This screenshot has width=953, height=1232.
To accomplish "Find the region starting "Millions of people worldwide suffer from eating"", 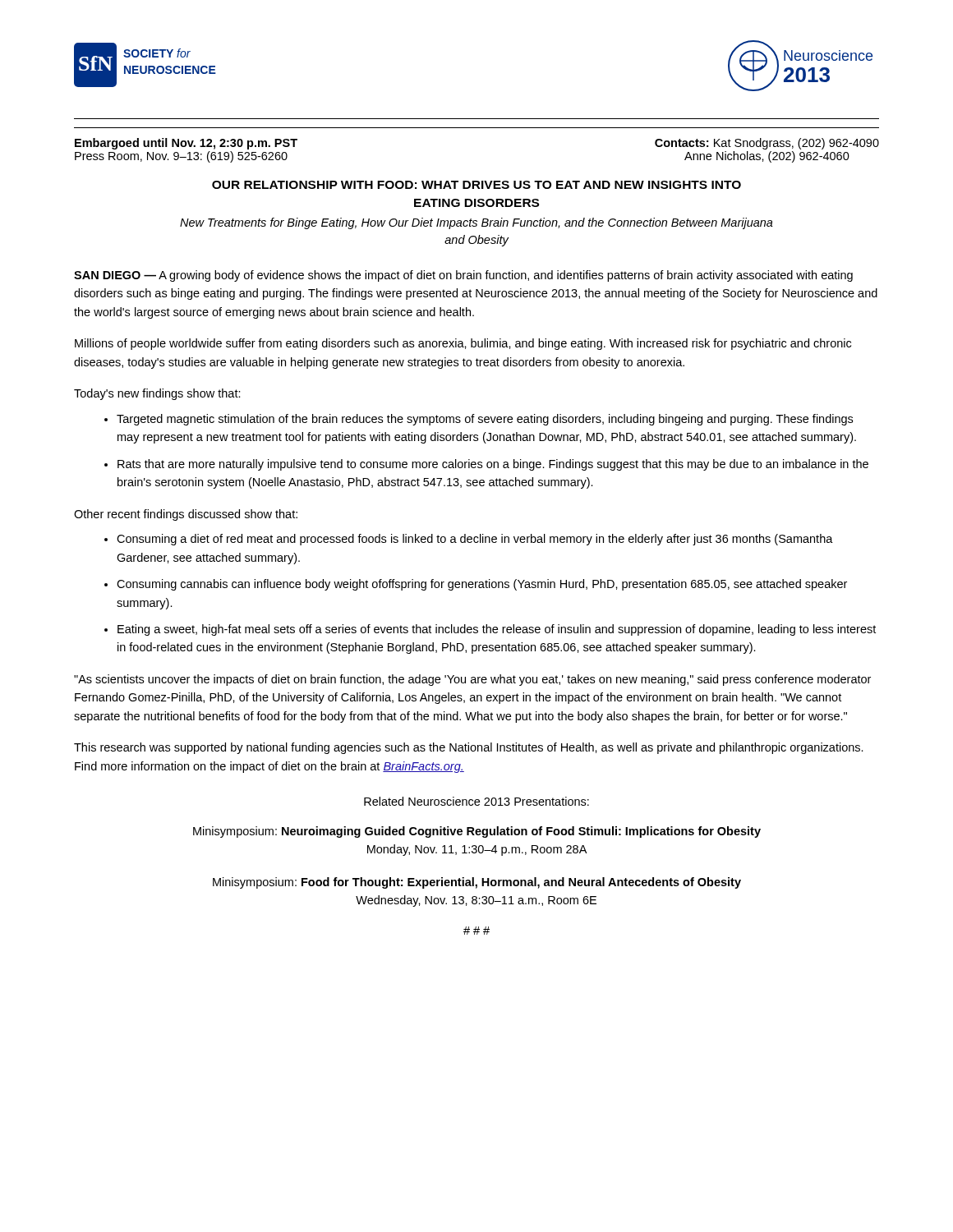I will pyautogui.click(x=463, y=353).
